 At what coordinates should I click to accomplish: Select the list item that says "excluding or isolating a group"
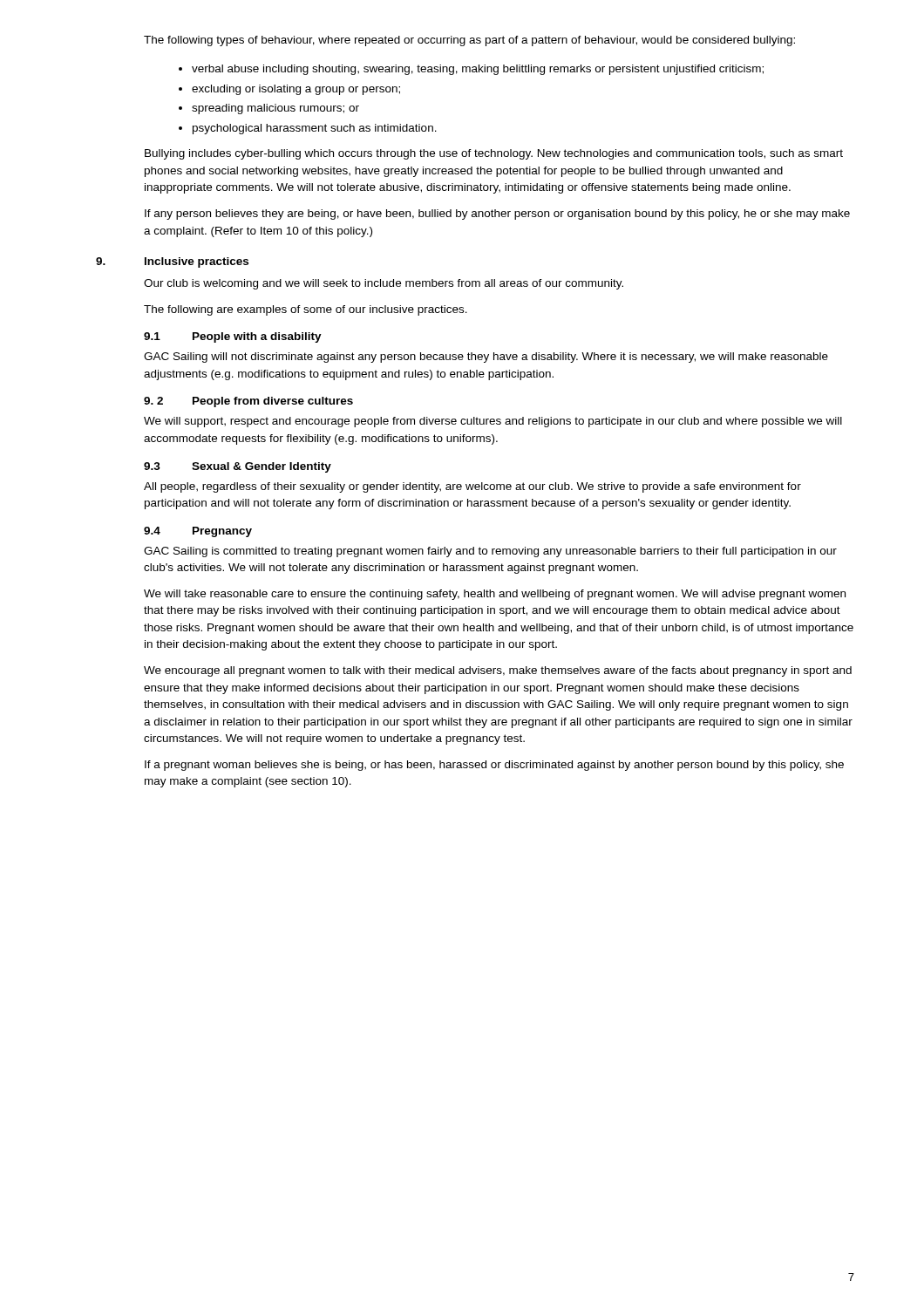(296, 88)
